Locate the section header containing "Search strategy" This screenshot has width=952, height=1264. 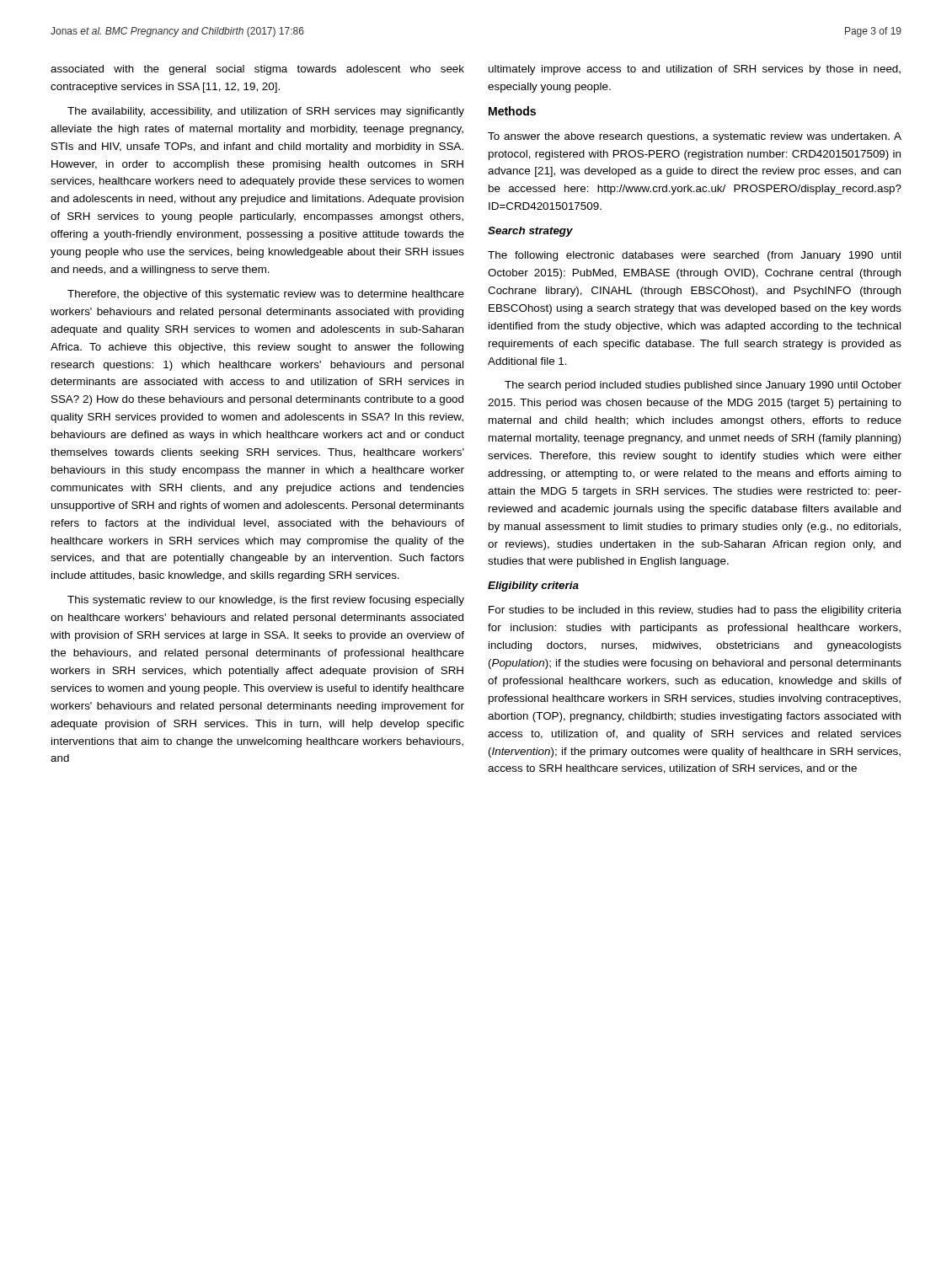[530, 232]
